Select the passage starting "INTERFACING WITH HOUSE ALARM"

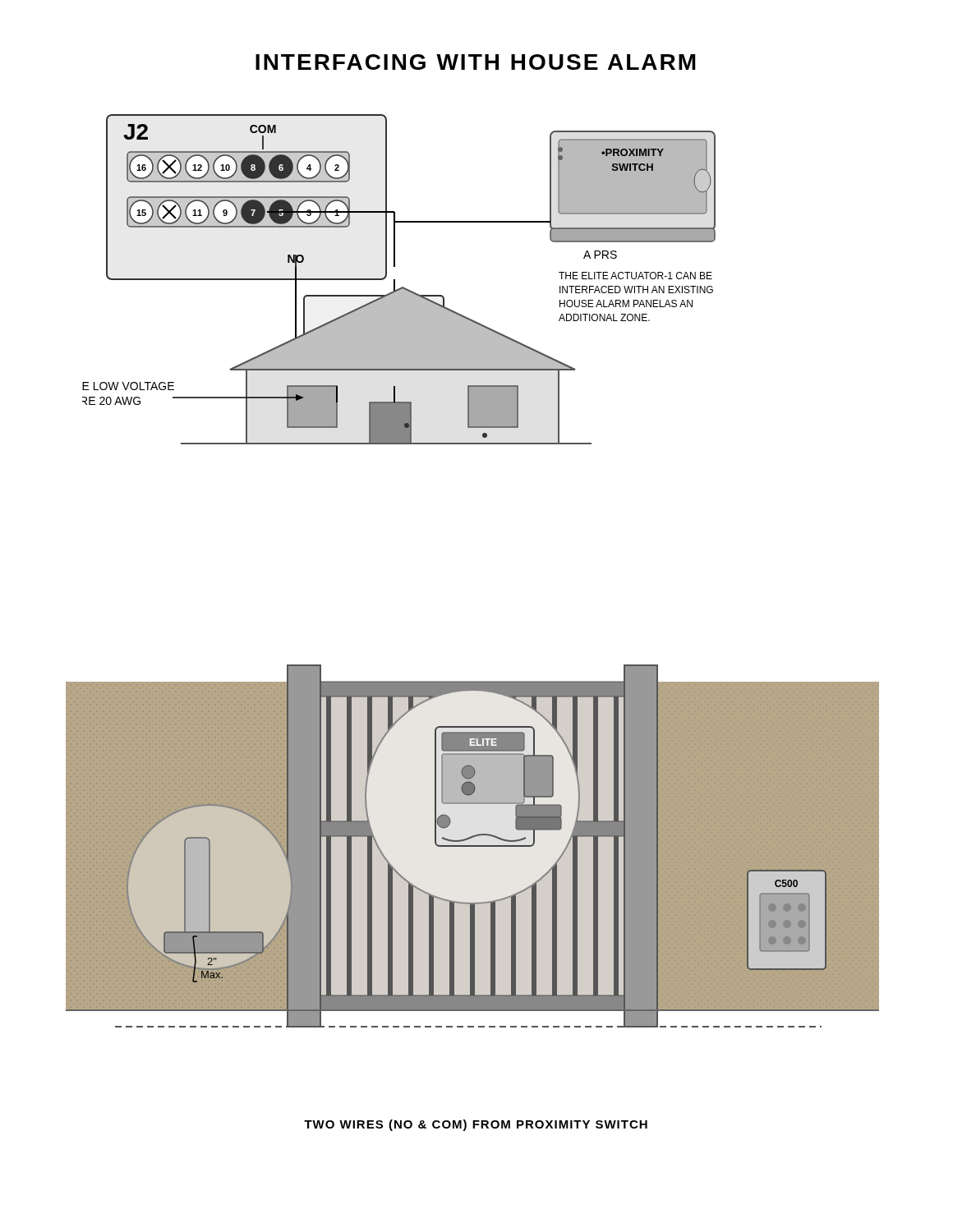[476, 62]
